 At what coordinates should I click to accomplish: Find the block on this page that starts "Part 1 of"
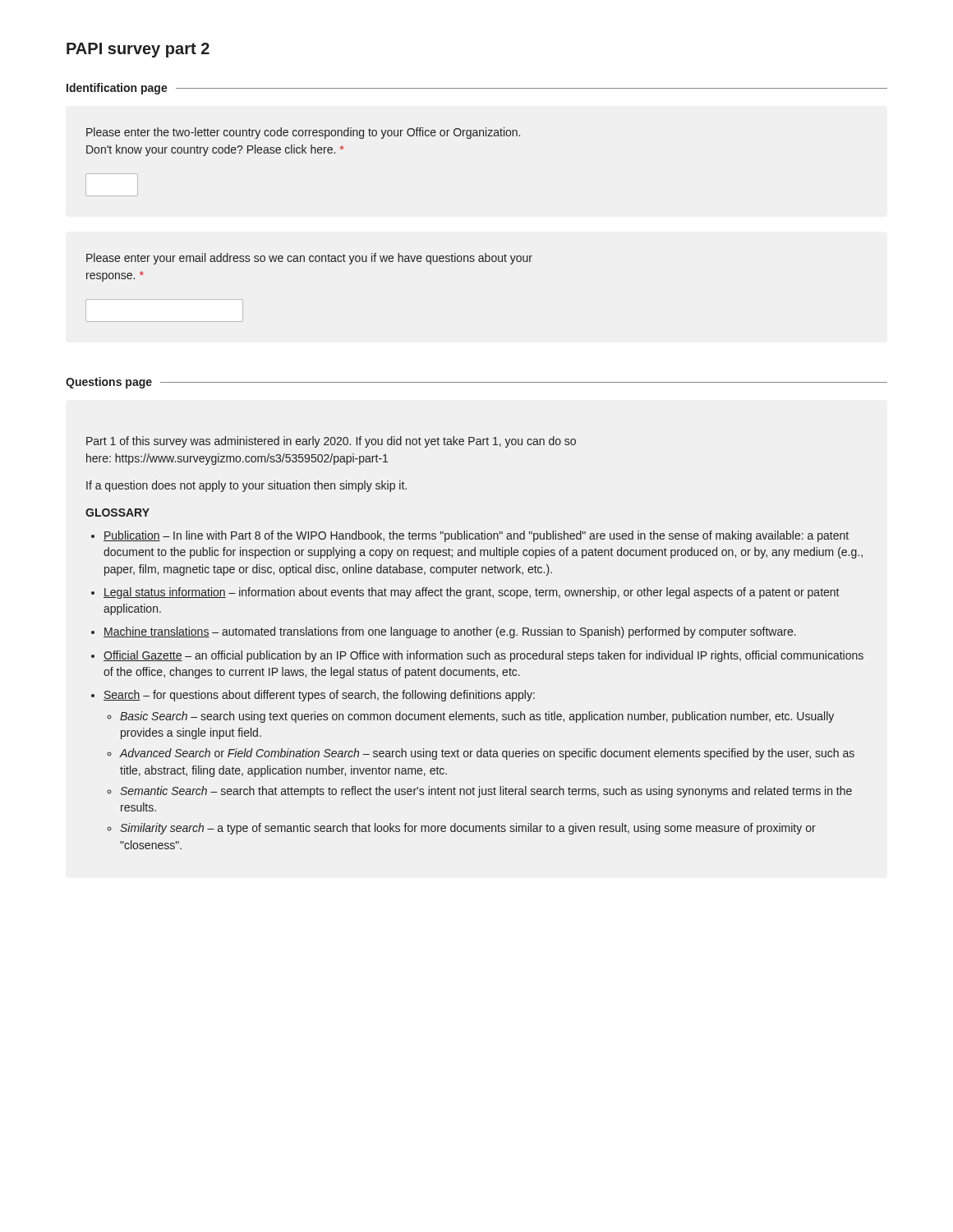pos(476,643)
